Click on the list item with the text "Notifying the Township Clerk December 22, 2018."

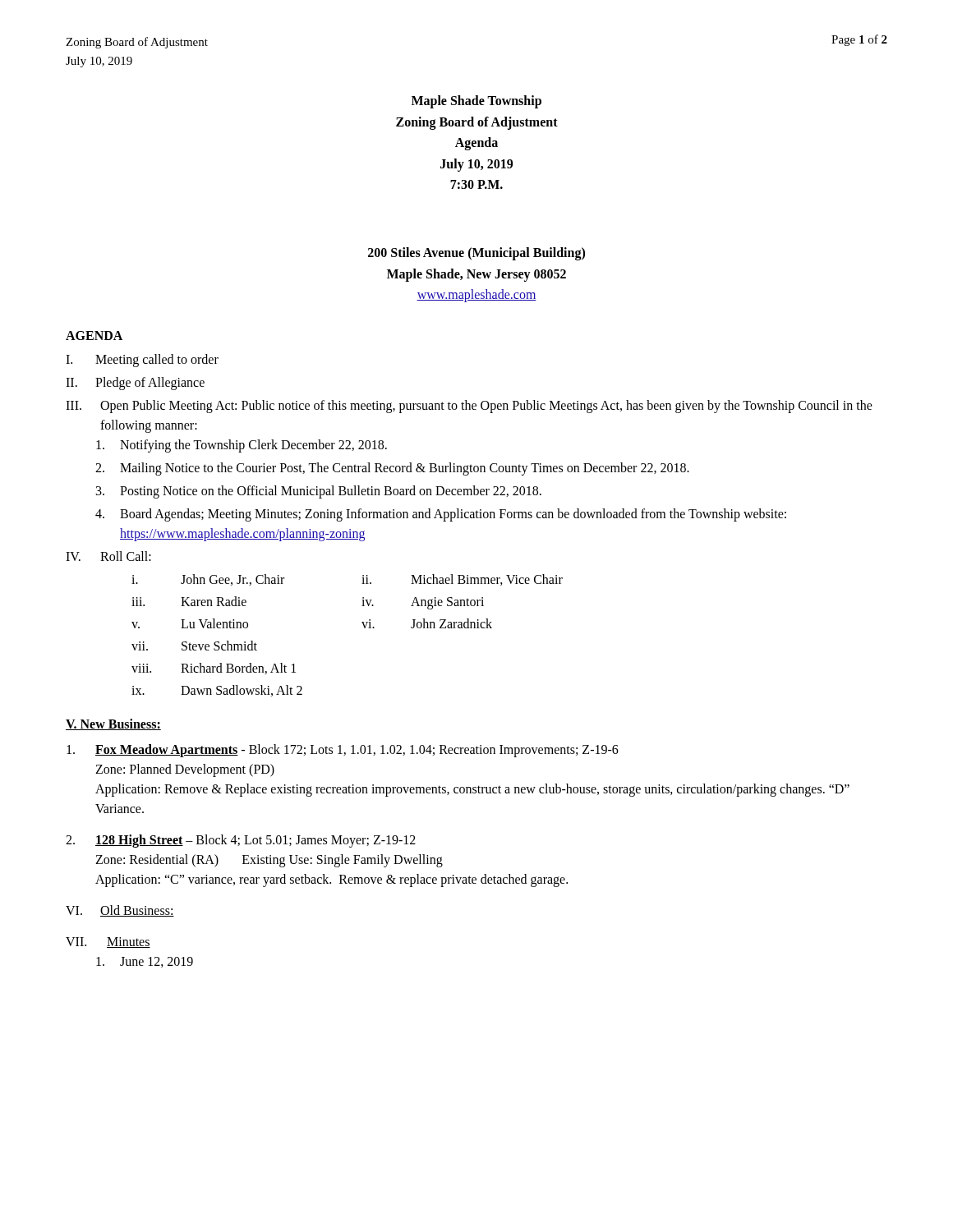click(241, 445)
